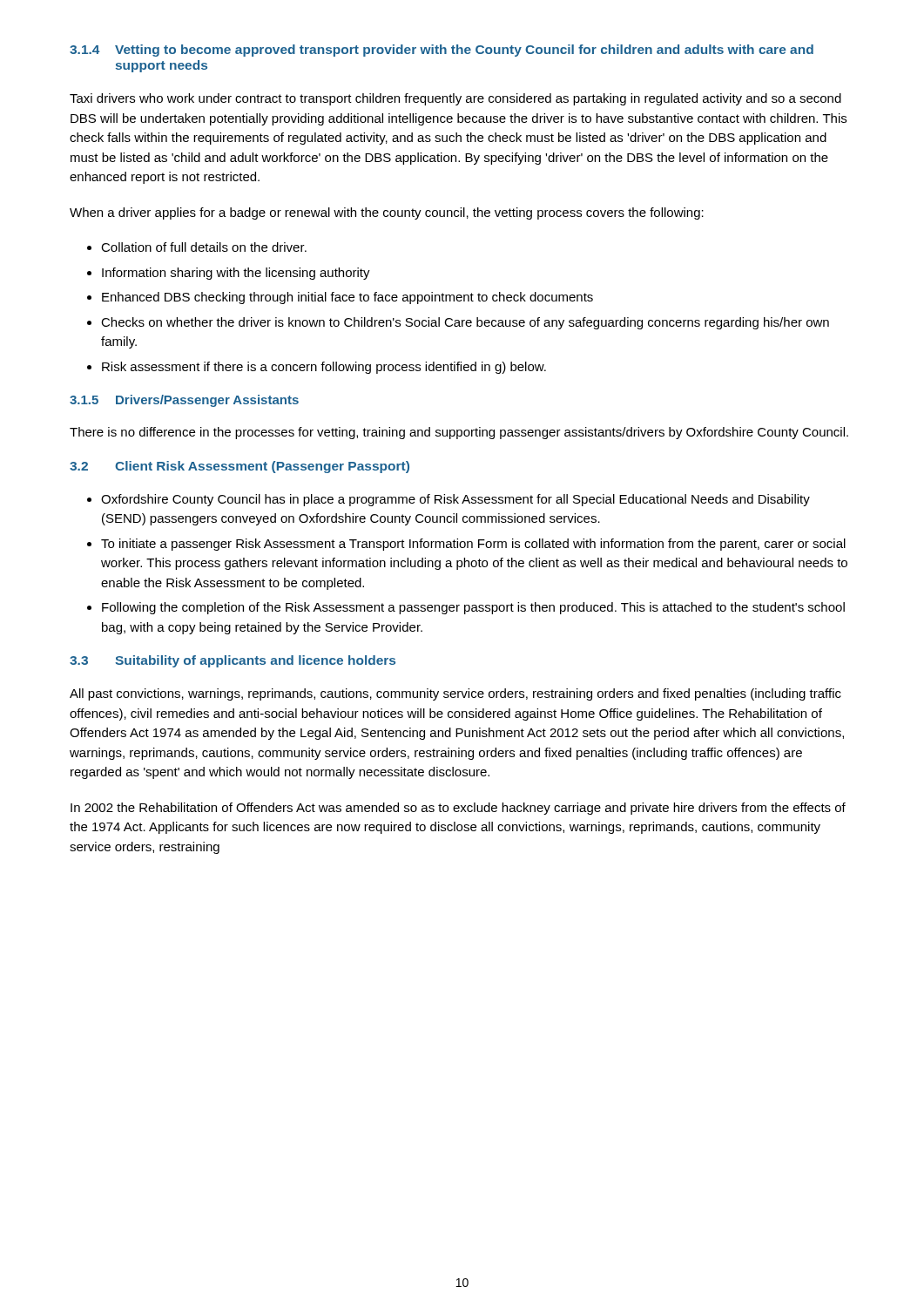This screenshot has height=1307, width=924.
Task: Find the region starting "Risk assessment if there is a concern"
Action: [462, 367]
